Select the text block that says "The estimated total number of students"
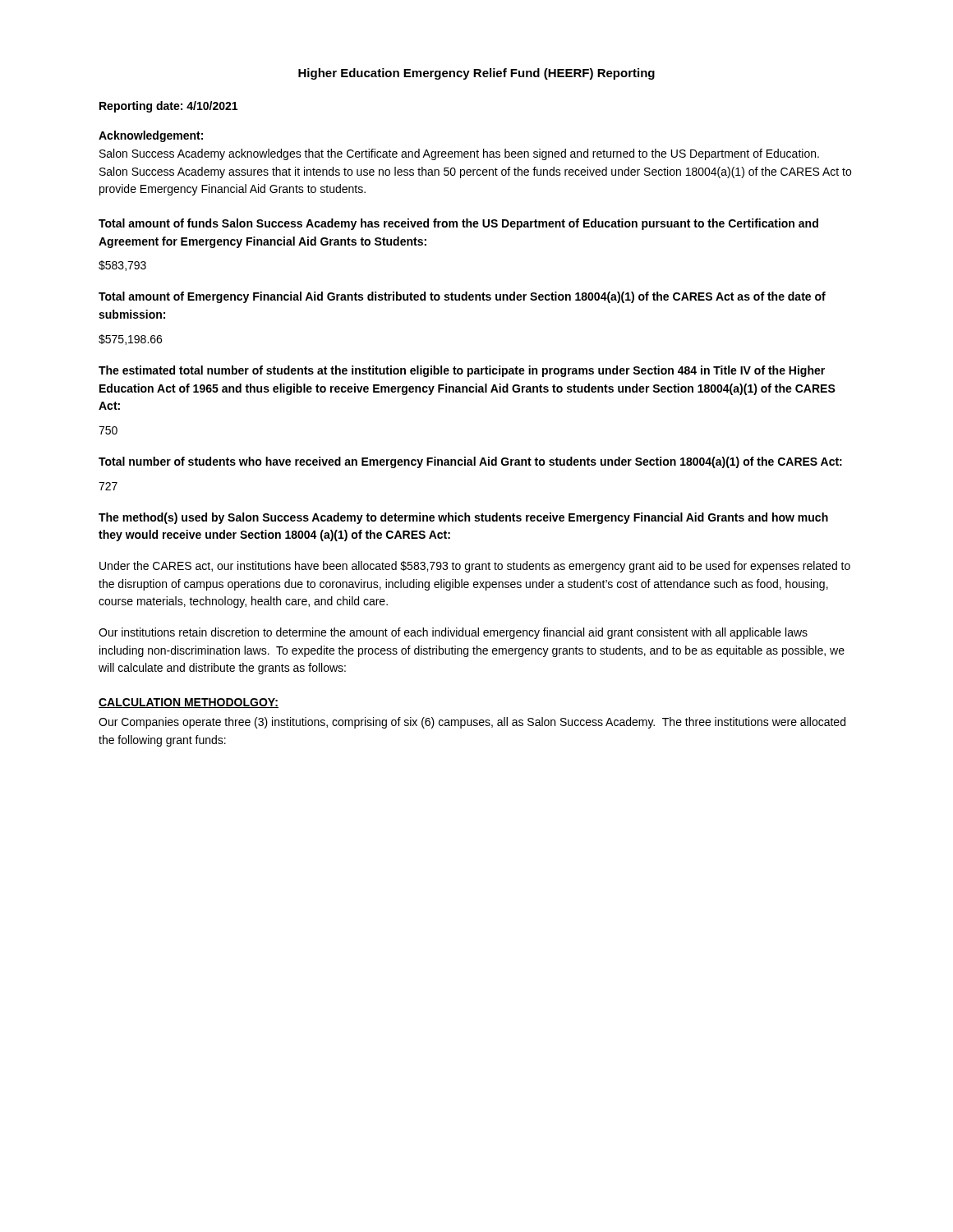953x1232 pixels. 467,388
